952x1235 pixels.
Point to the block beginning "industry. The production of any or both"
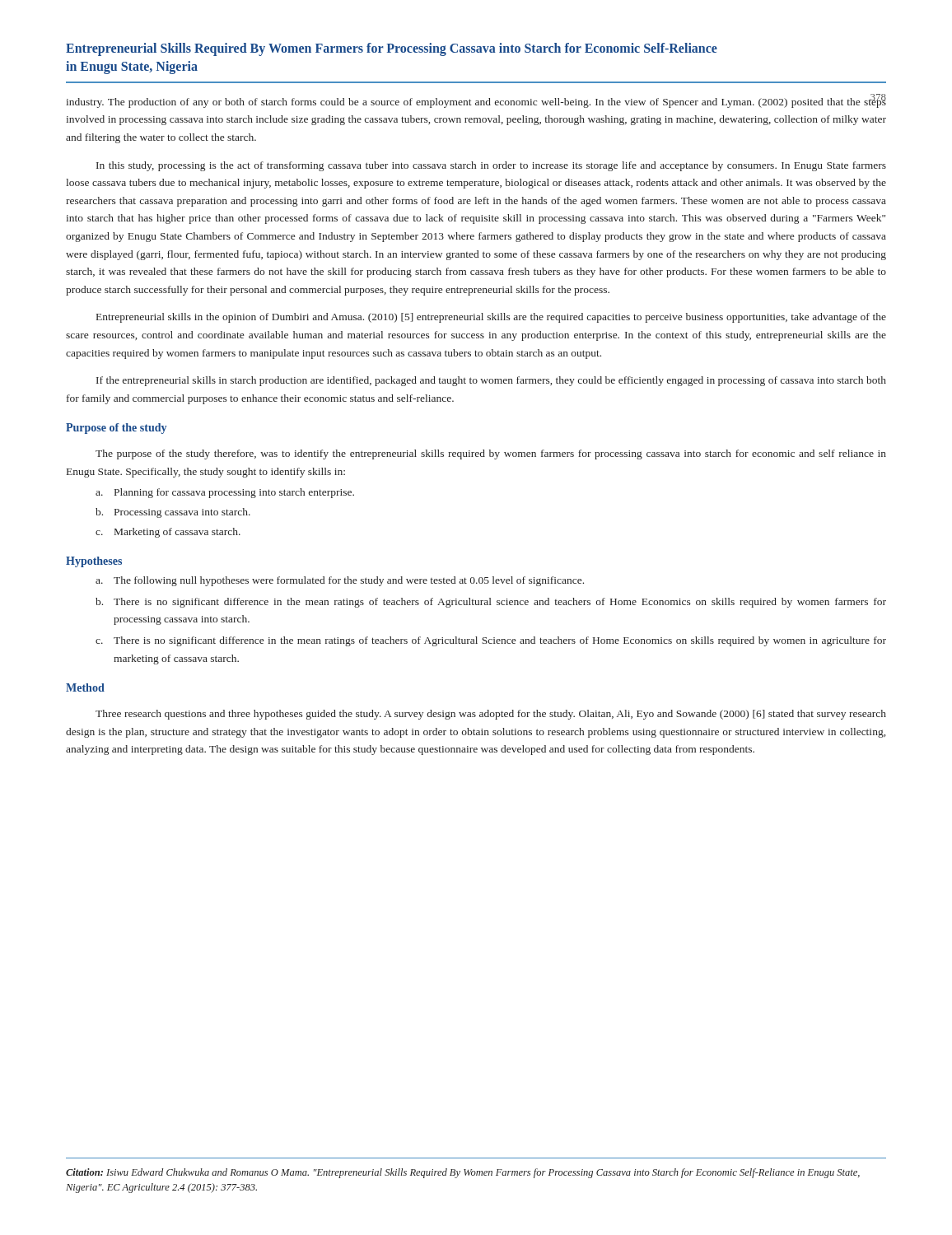click(476, 119)
